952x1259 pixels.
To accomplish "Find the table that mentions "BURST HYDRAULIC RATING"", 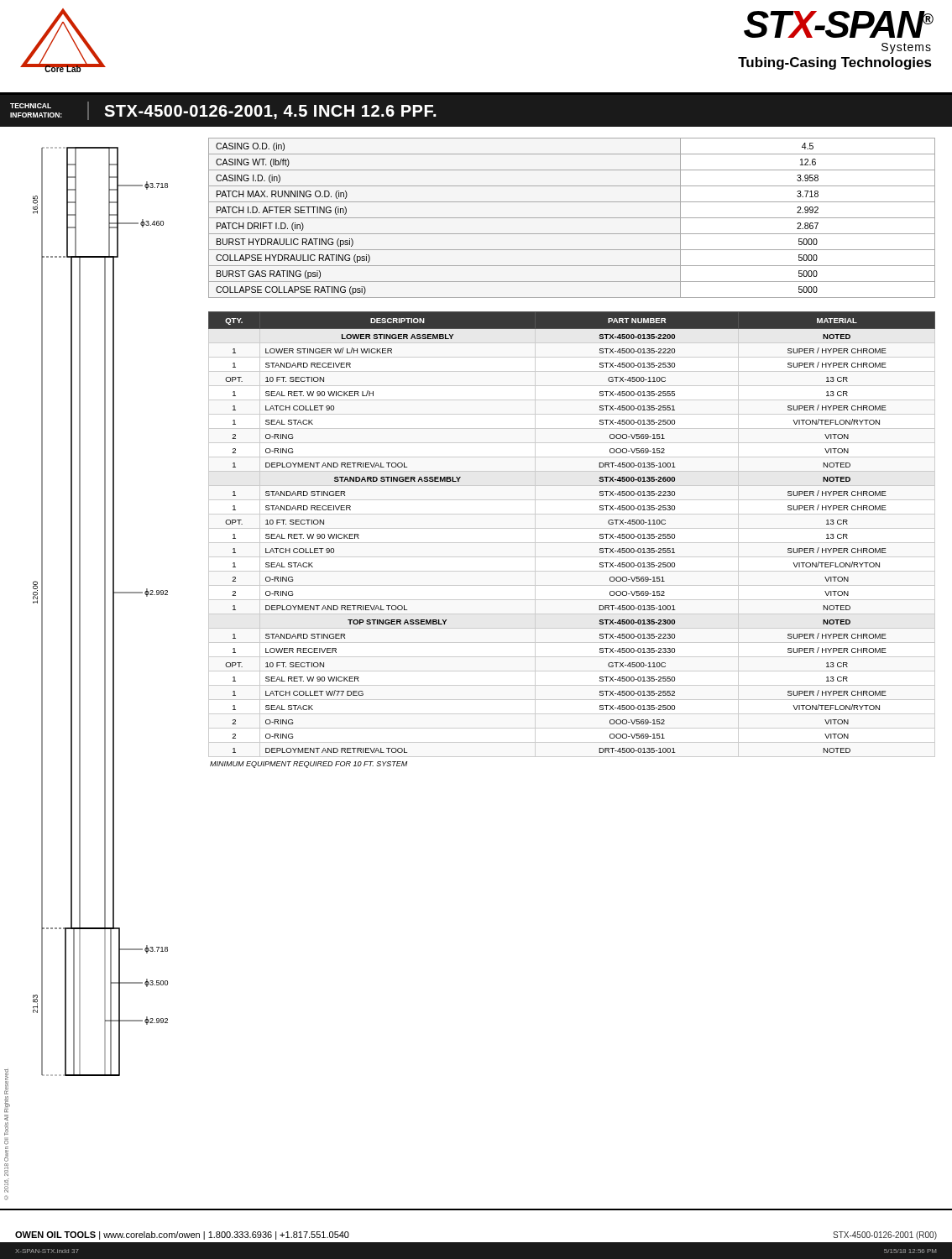I will tap(572, 221).
